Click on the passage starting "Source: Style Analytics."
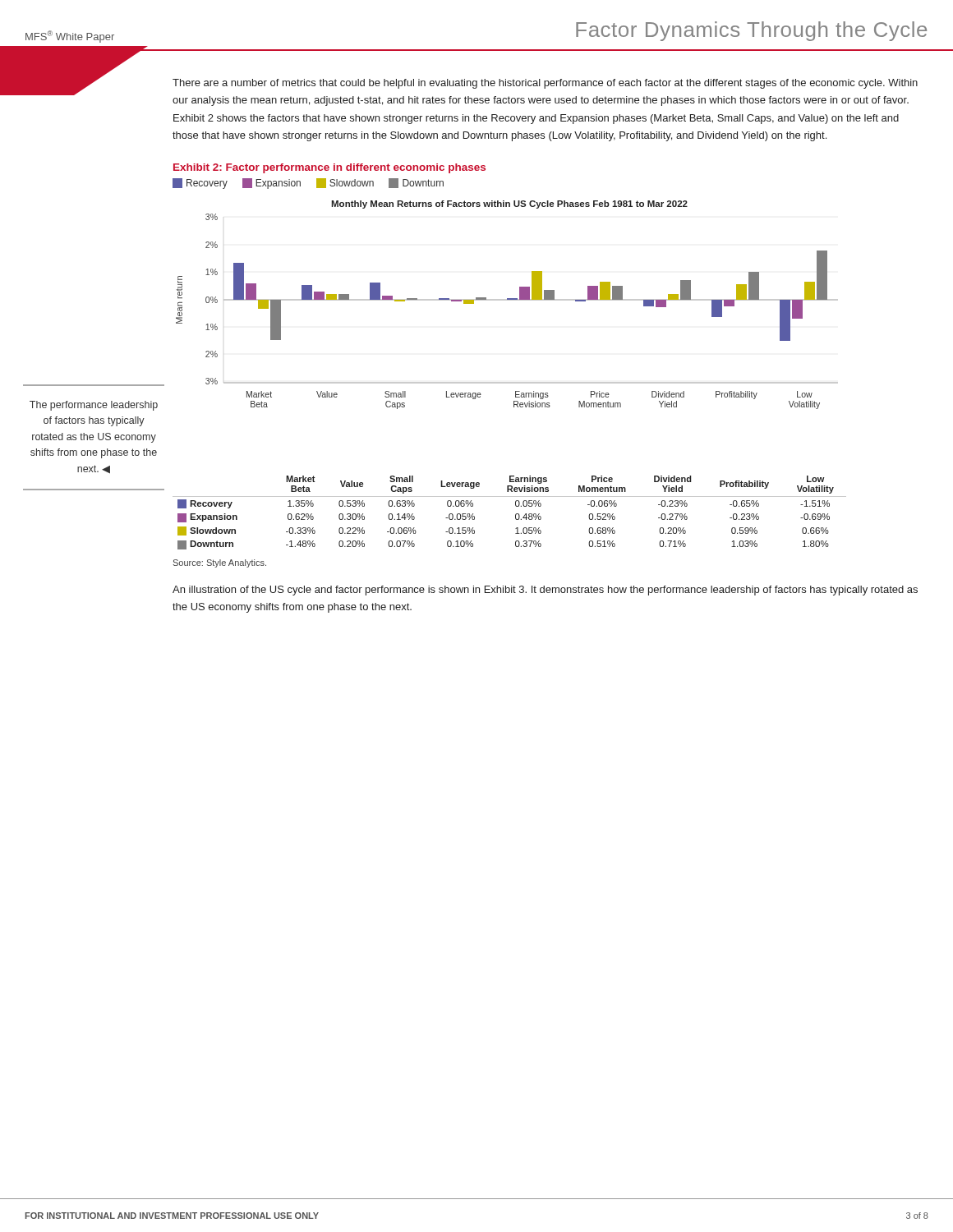Viewport: 953px width, 1232px height. (220, 562)
